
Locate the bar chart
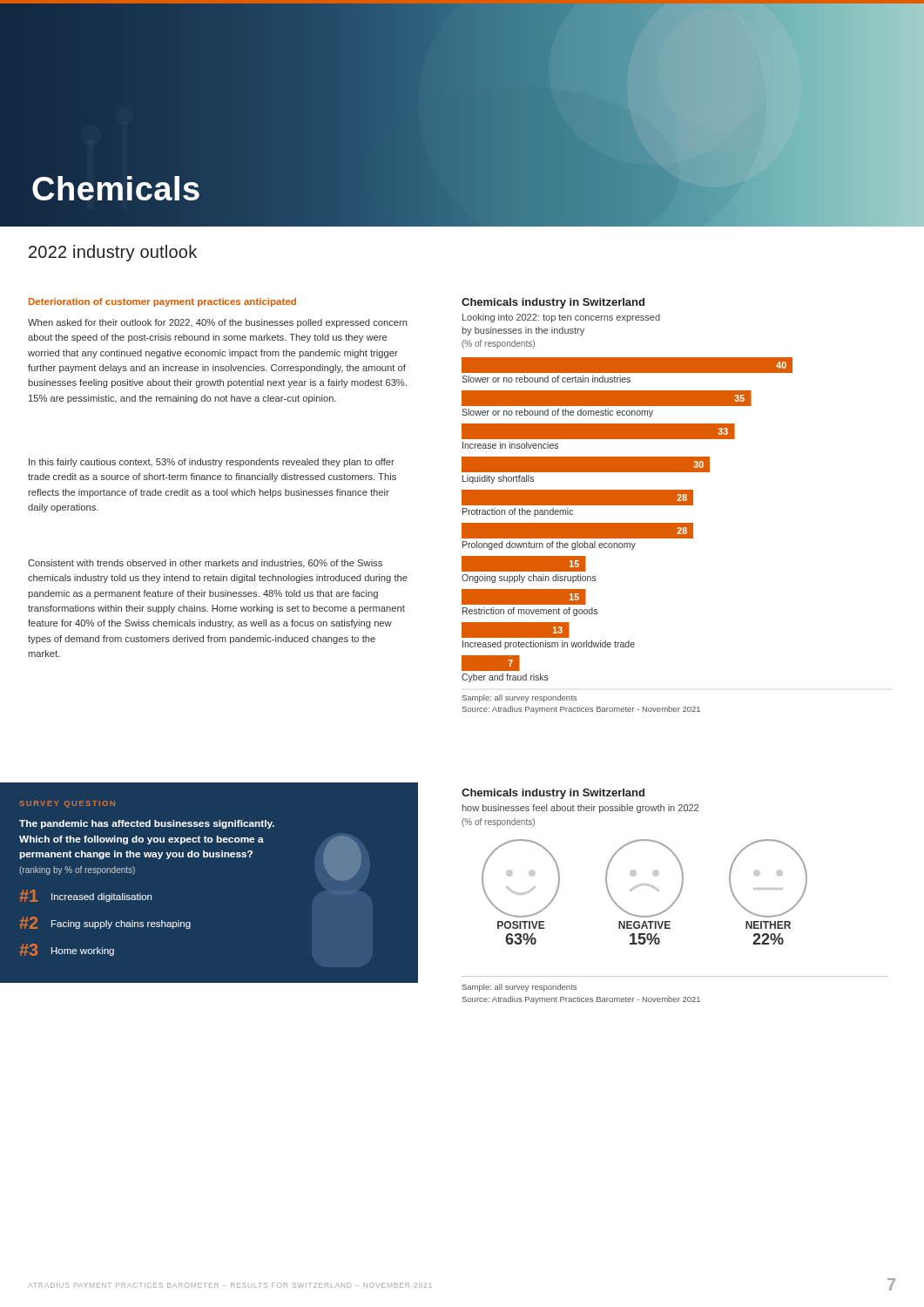679,525
